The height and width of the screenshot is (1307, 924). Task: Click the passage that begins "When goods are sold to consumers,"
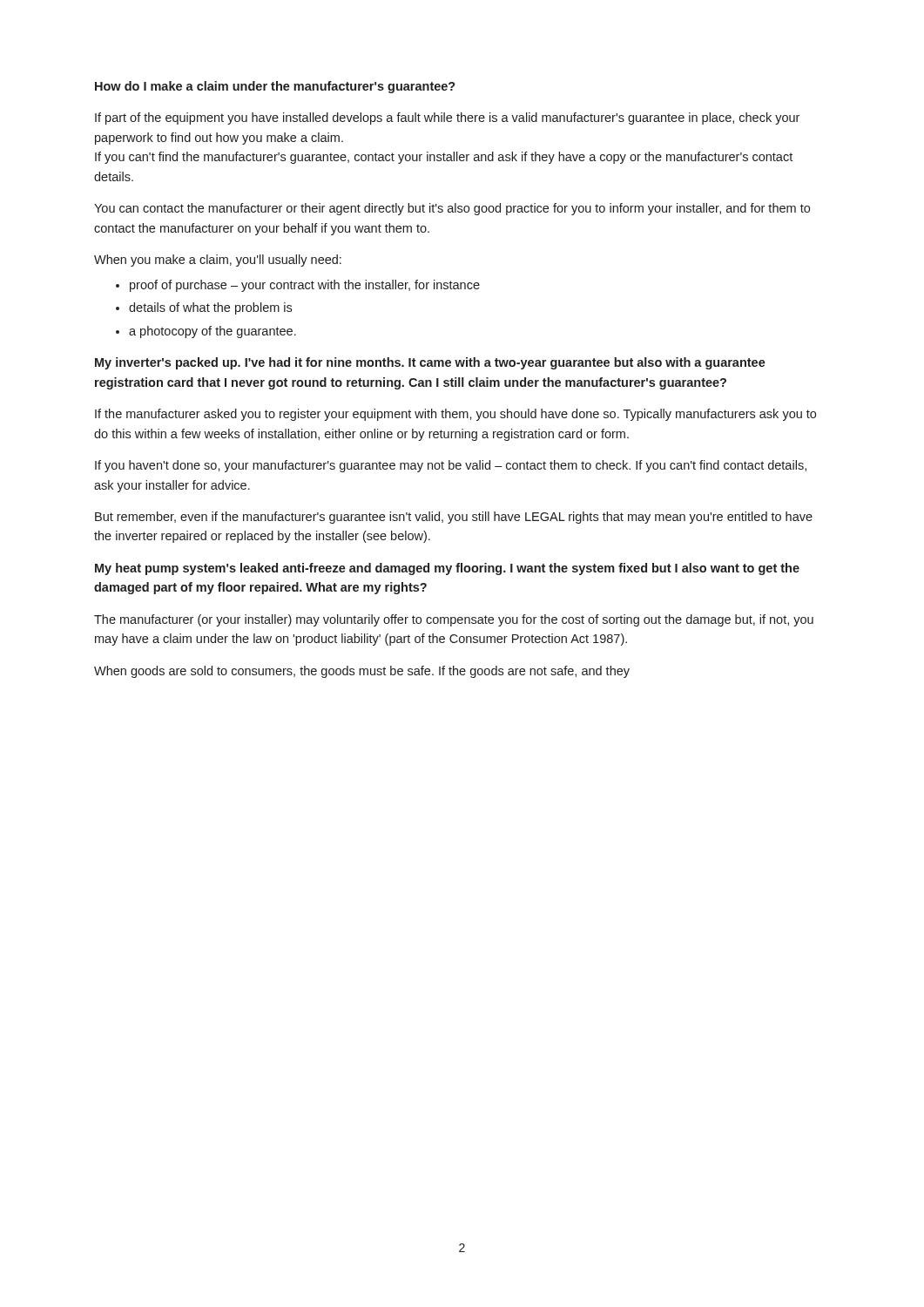coord(362,671)
